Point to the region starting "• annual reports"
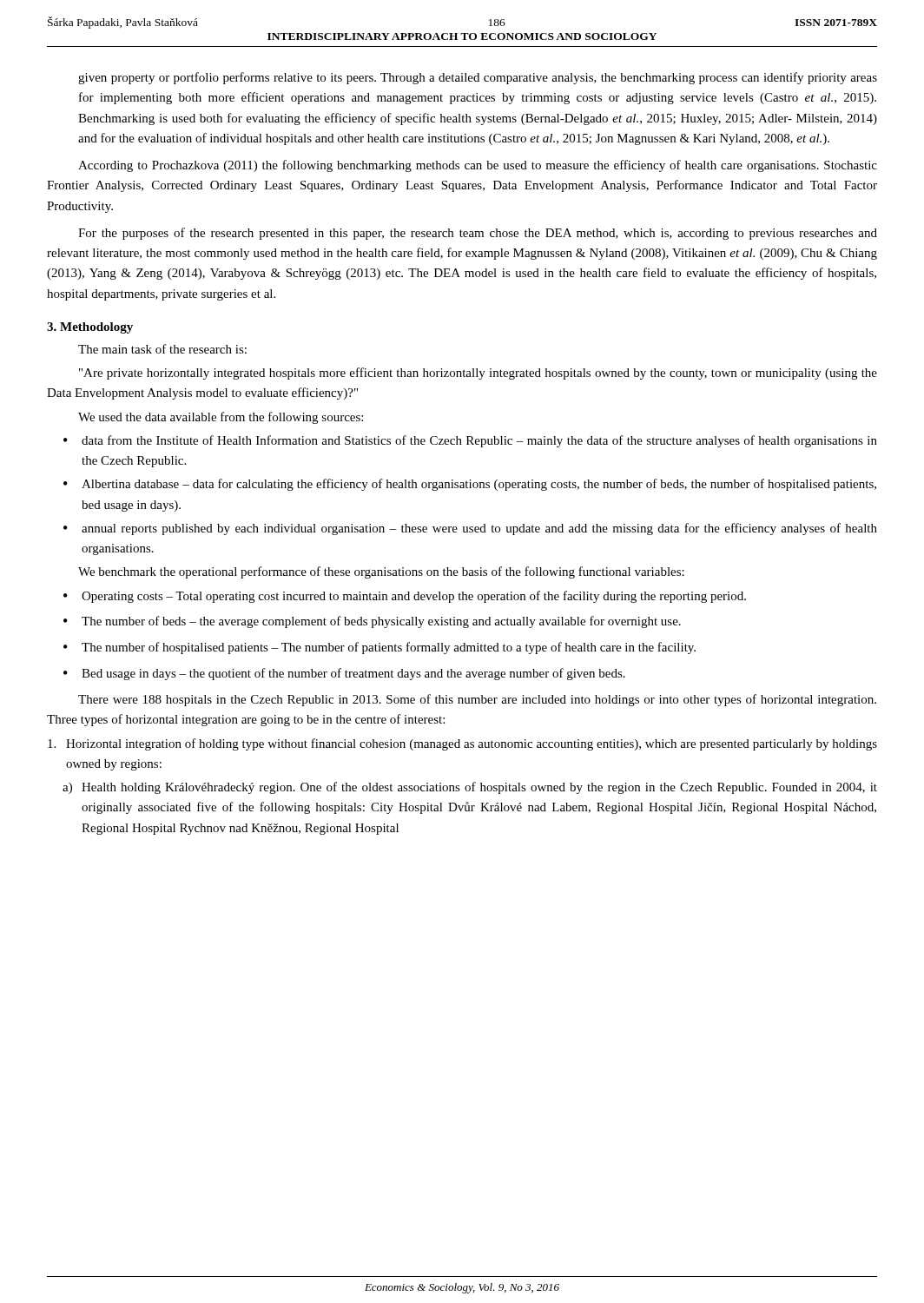The height and width of the screenshot is (1303, 924). point(470,539)
